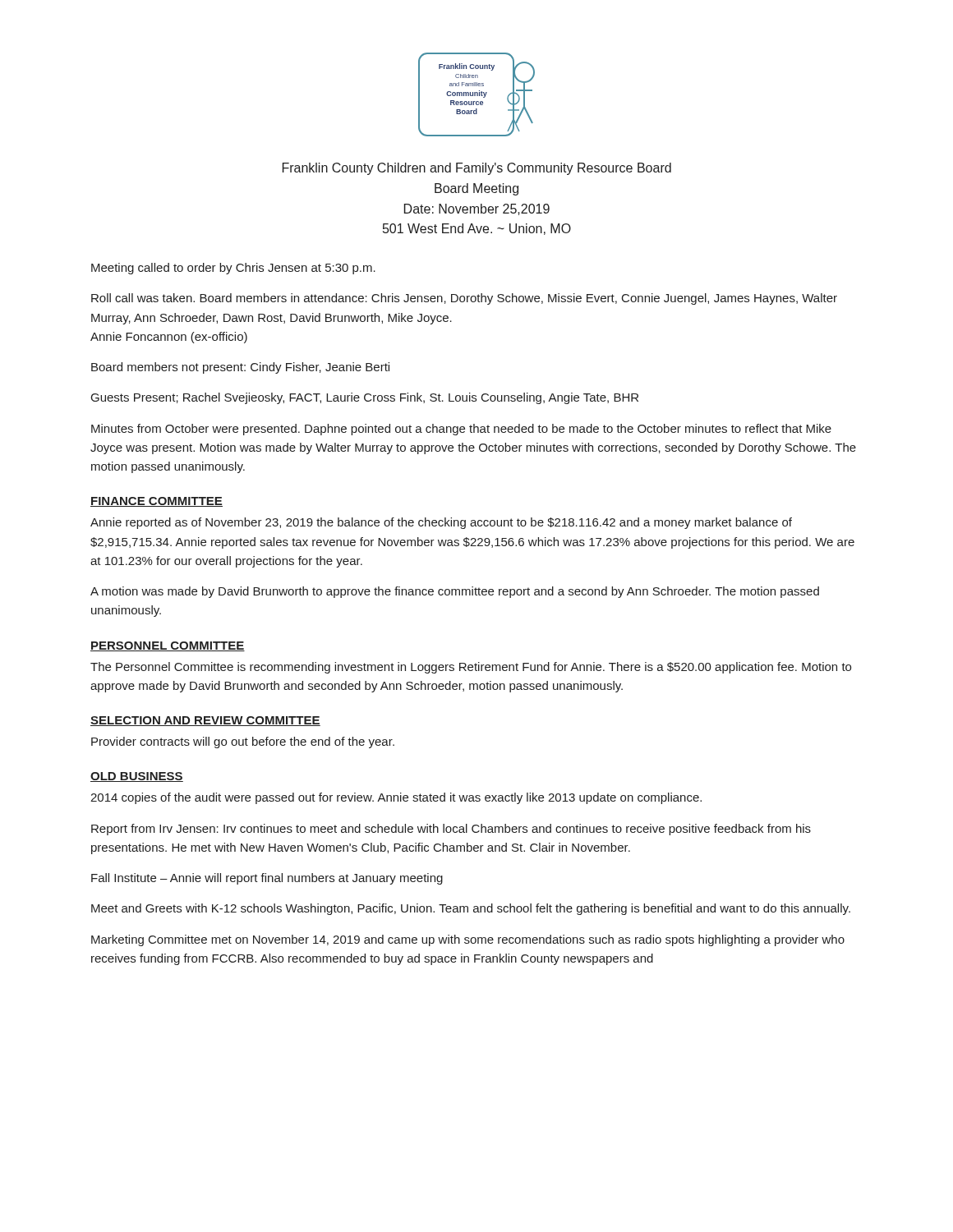Find the section header that reads "SELECTION AND REVIEW COMMITTEE"
The width and height of the screenshot is (953, 1232).
click(x=205, y=720)
